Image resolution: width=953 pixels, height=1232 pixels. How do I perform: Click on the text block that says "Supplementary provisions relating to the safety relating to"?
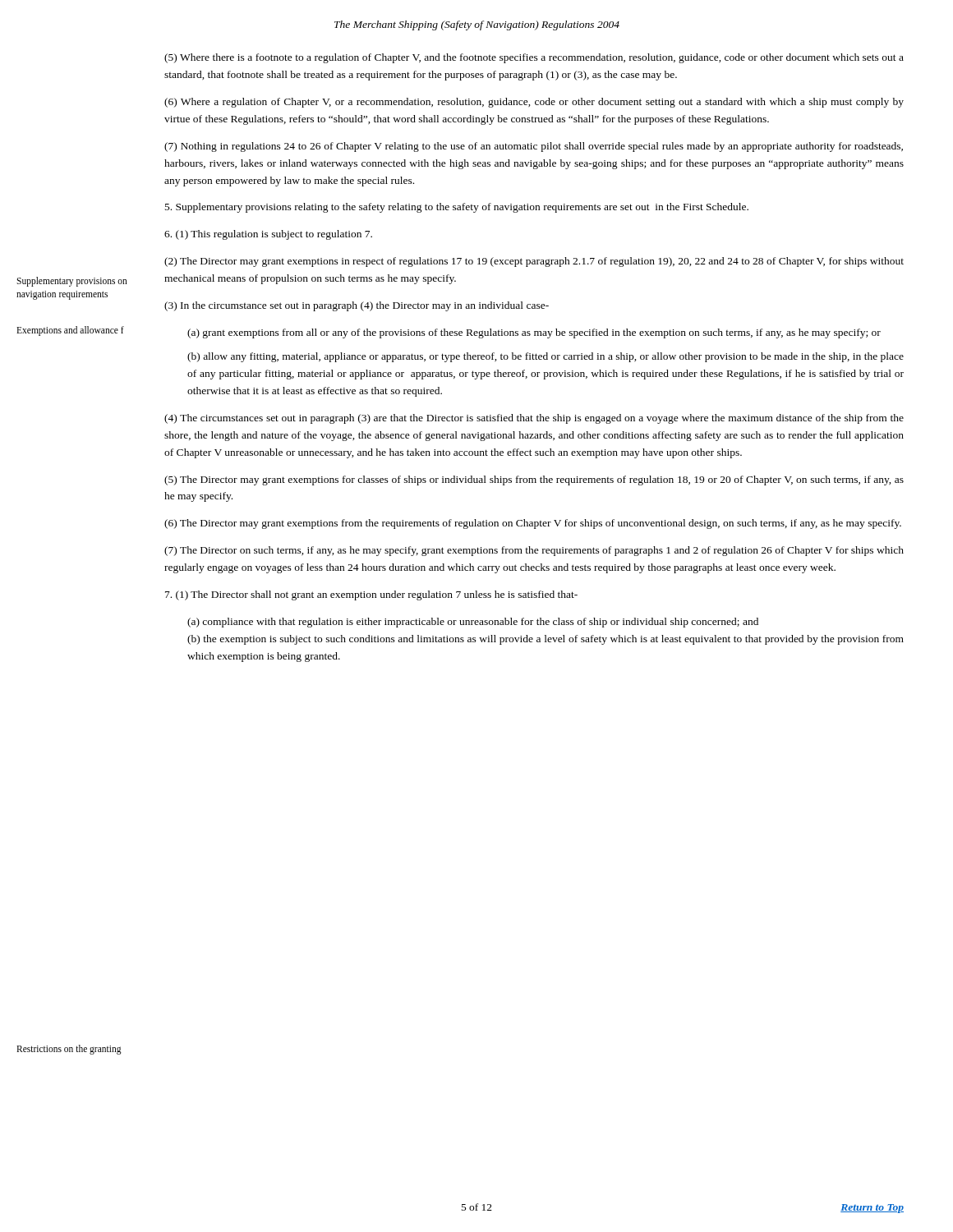point(457,207)
